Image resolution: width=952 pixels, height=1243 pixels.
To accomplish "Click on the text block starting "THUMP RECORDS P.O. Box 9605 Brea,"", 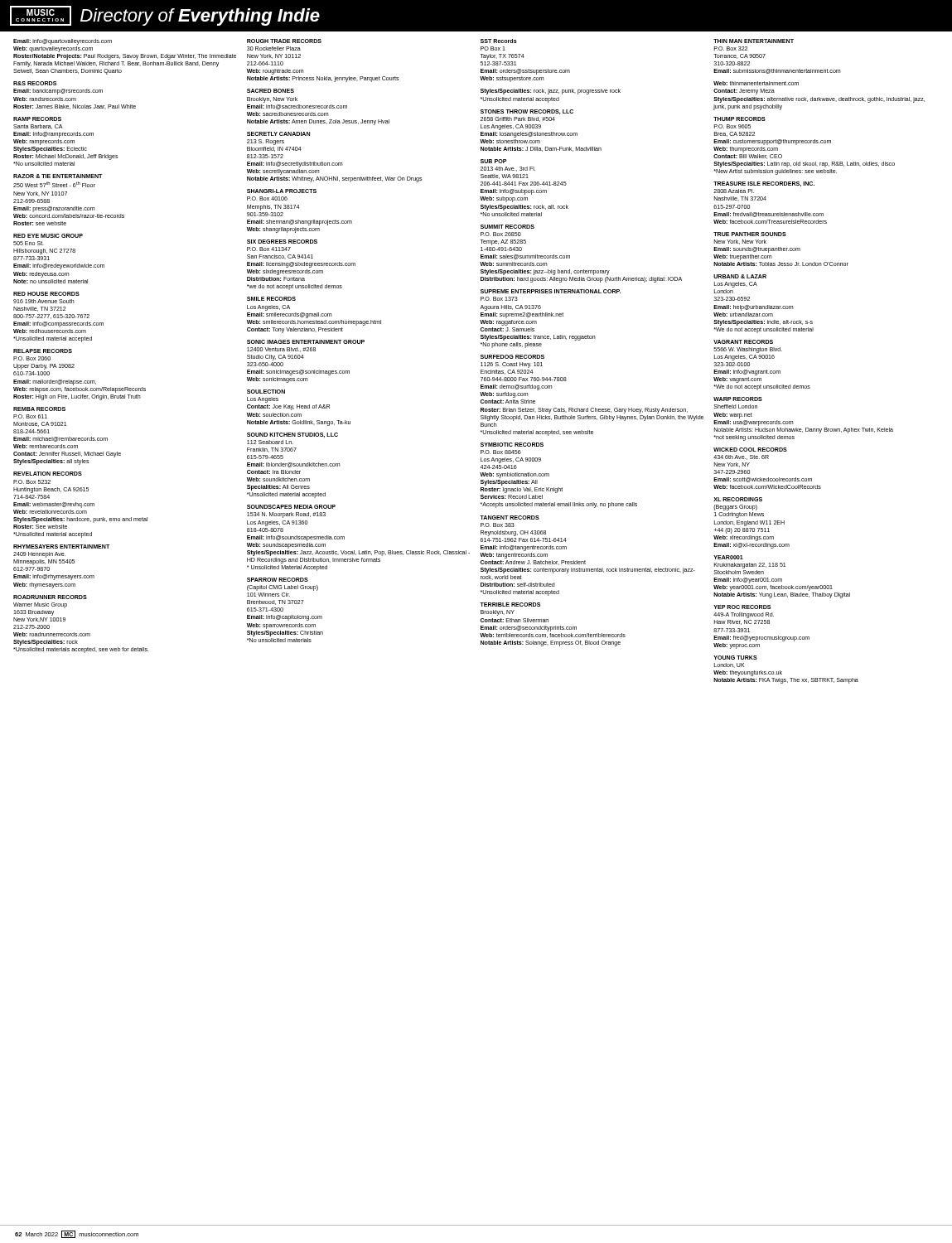I will point(804,145).
